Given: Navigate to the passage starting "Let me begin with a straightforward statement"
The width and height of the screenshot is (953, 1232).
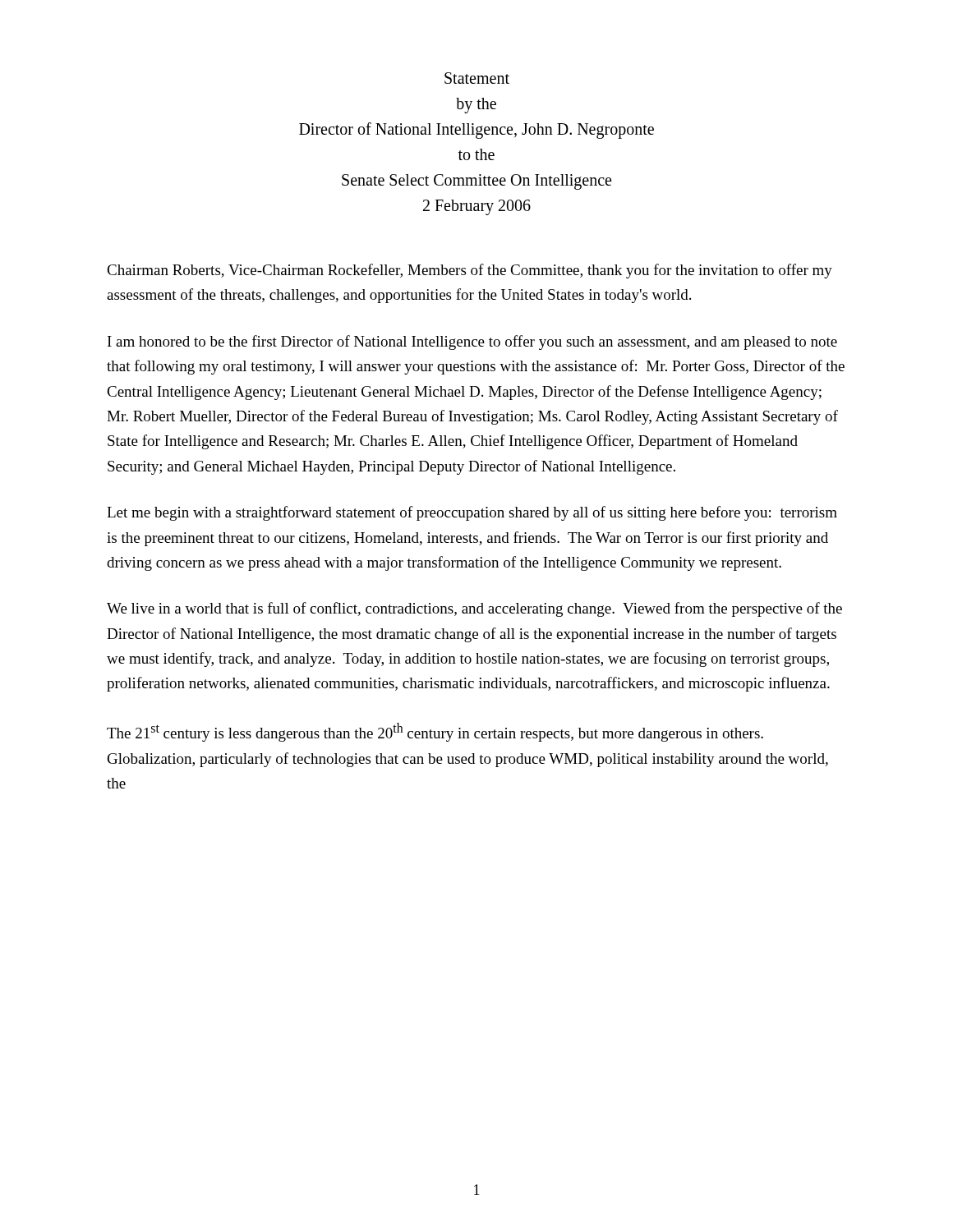Looking at the screenshot, I should pos(472,537).
